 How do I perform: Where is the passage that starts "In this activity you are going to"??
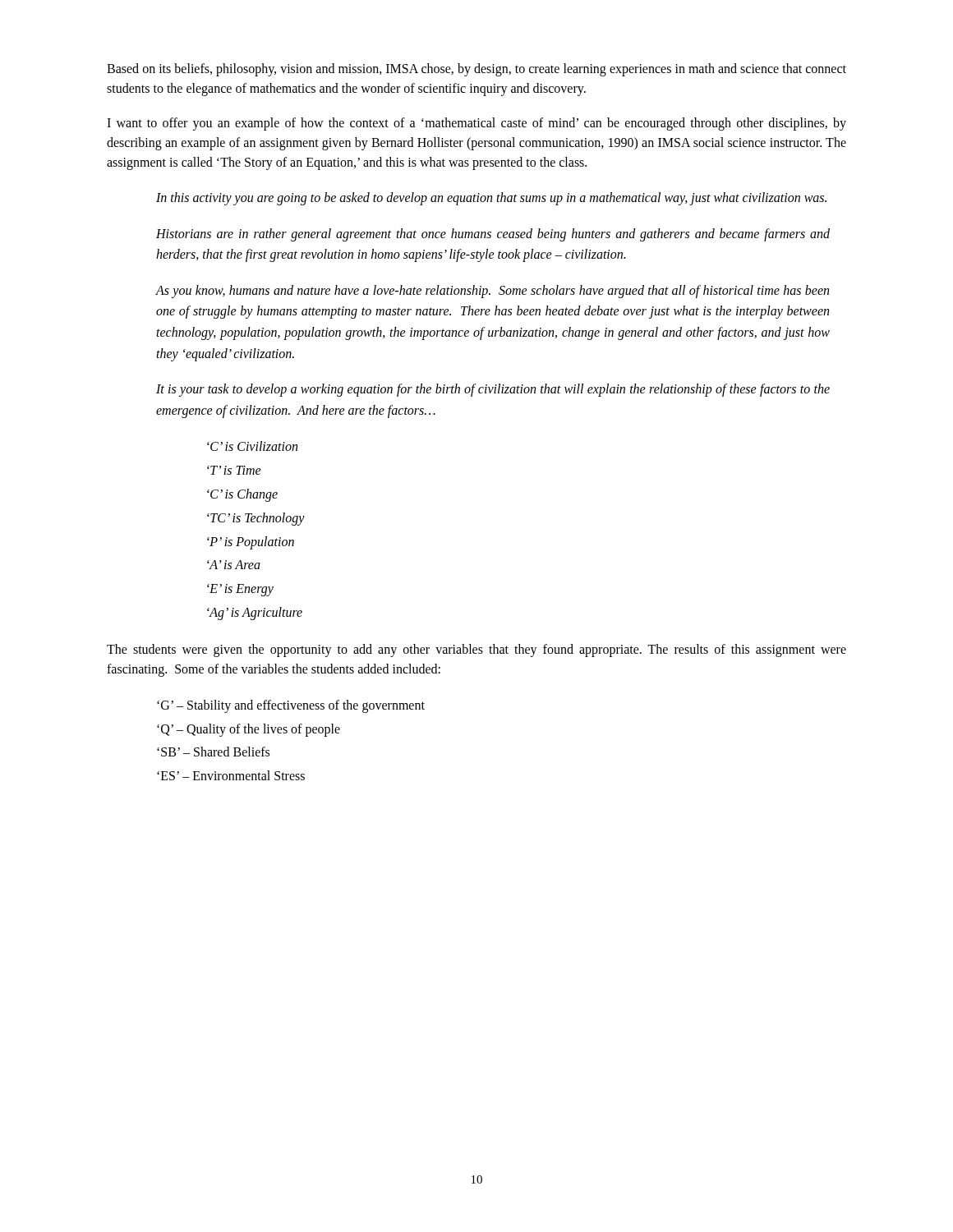coord(492,198)
